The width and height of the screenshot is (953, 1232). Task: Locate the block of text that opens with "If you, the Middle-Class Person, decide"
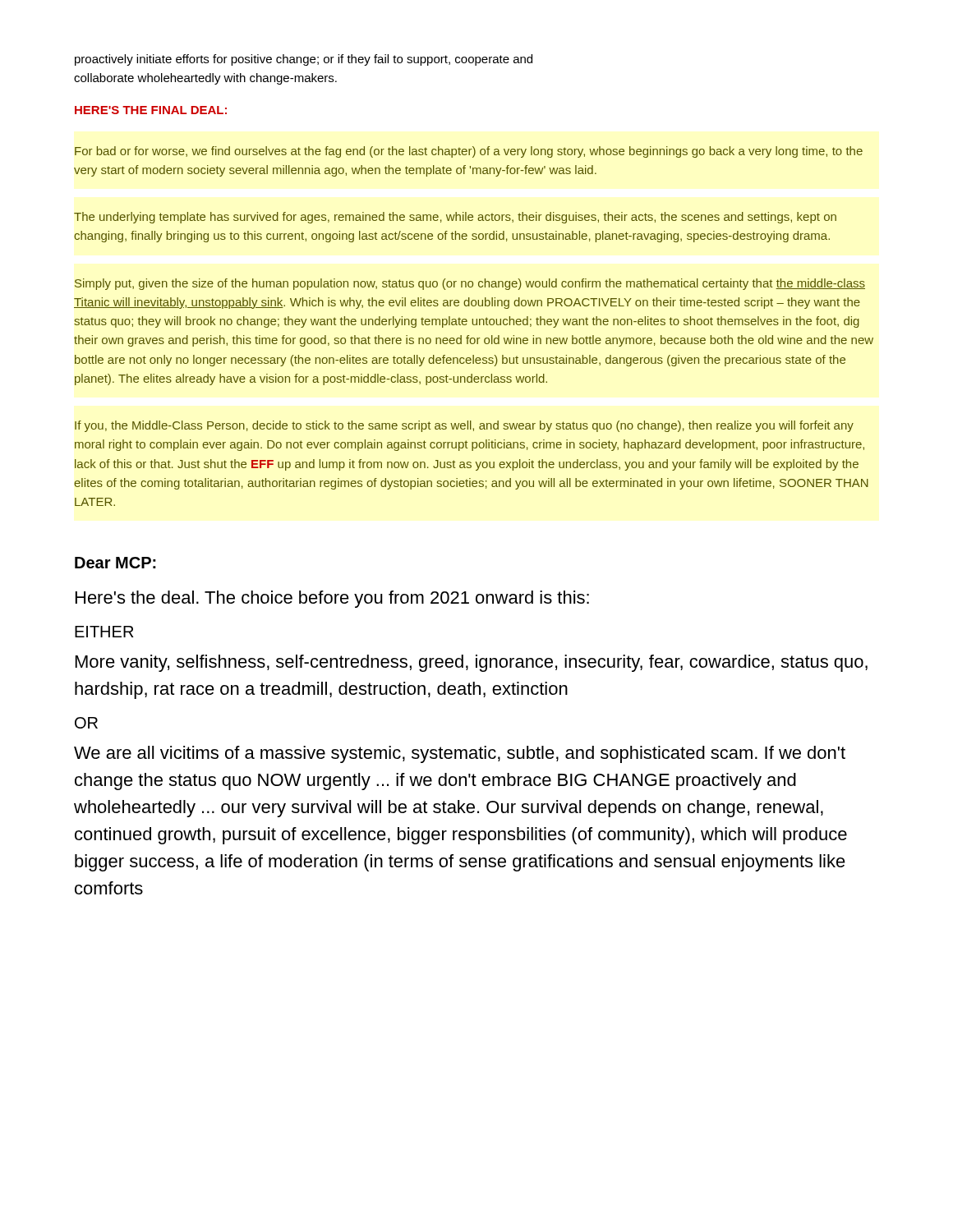(x=476, y=463)
